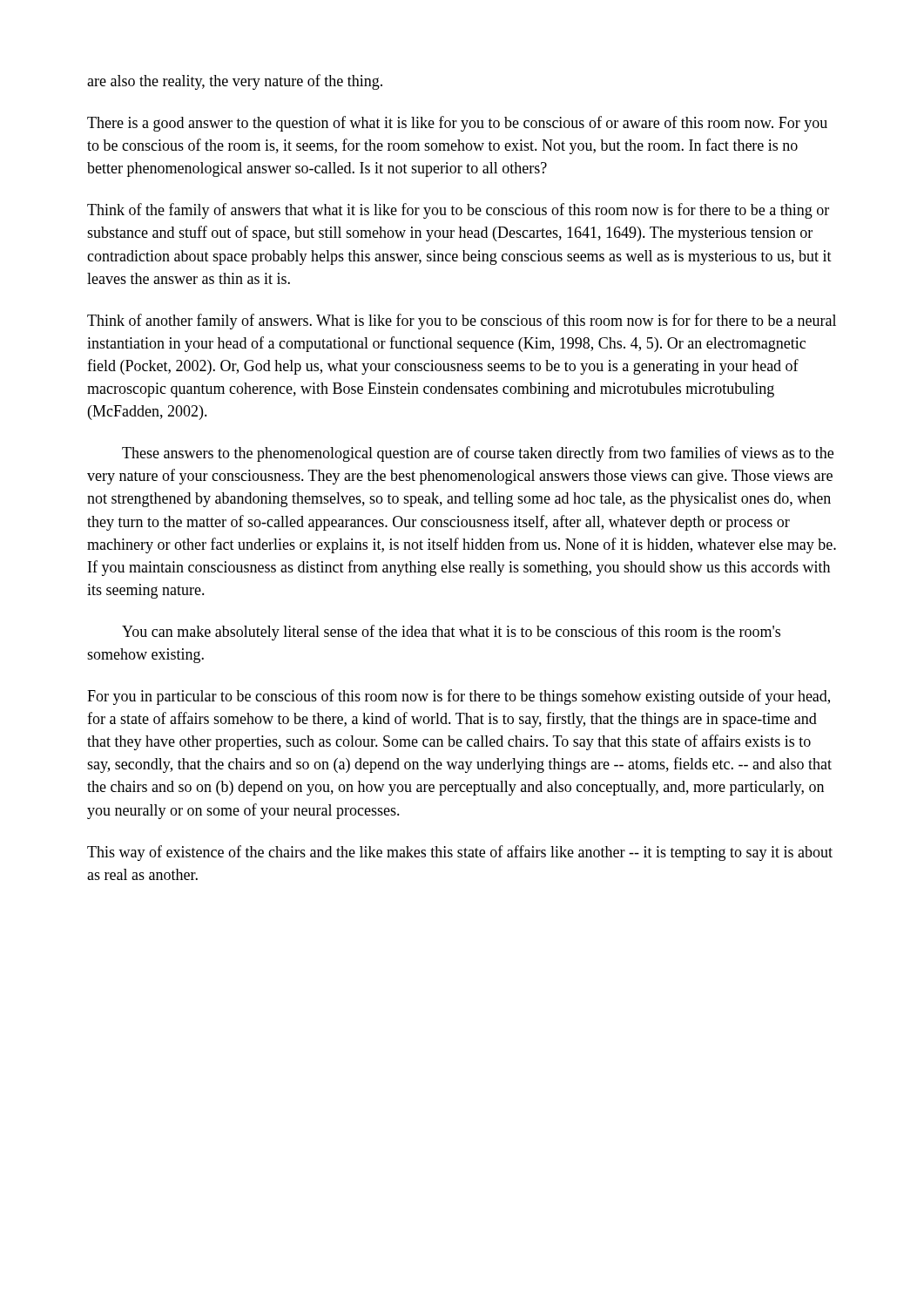Click on the text block that reads "This way of existence of"

(460, 863)
